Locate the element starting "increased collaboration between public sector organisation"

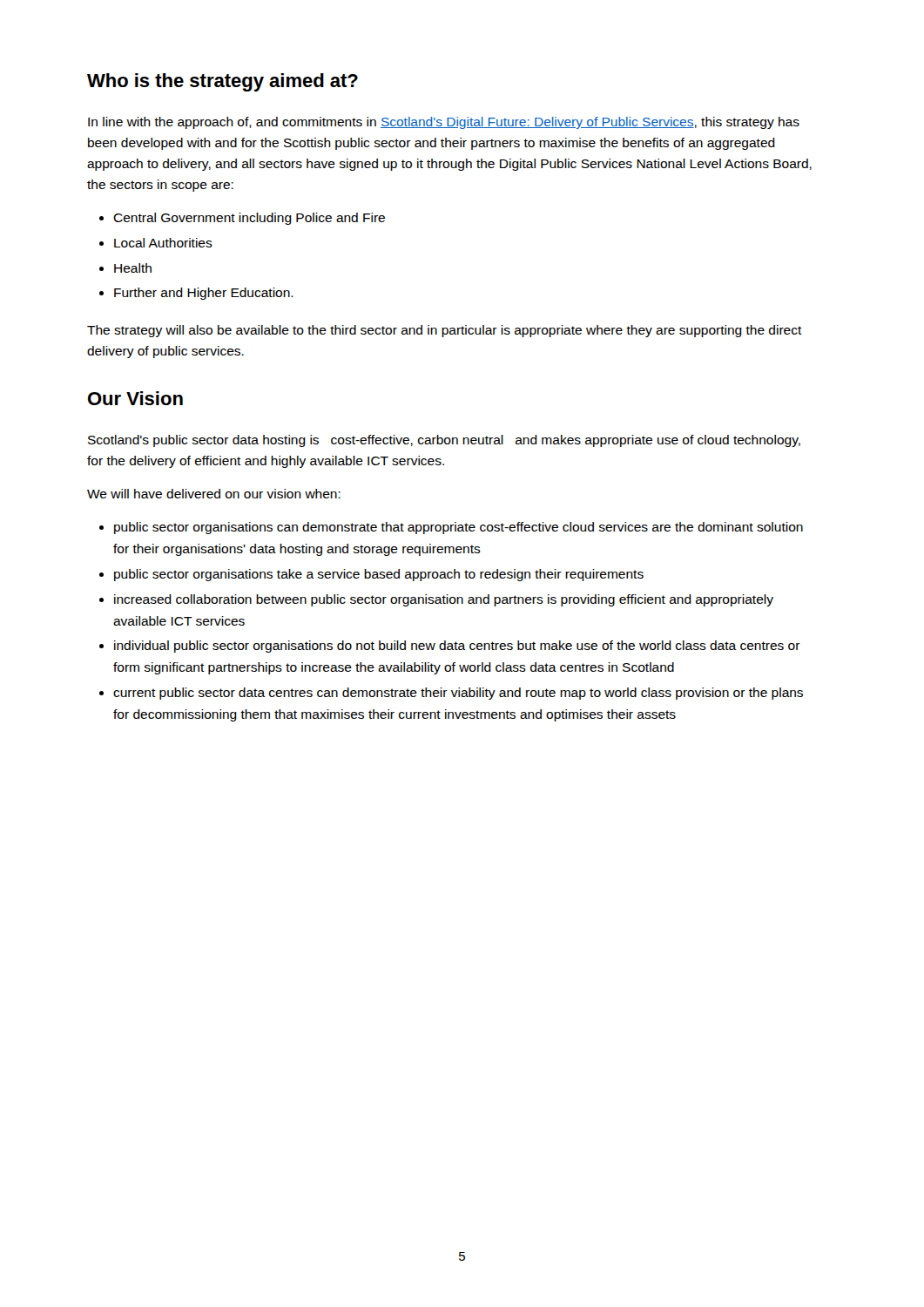[443, 610]
